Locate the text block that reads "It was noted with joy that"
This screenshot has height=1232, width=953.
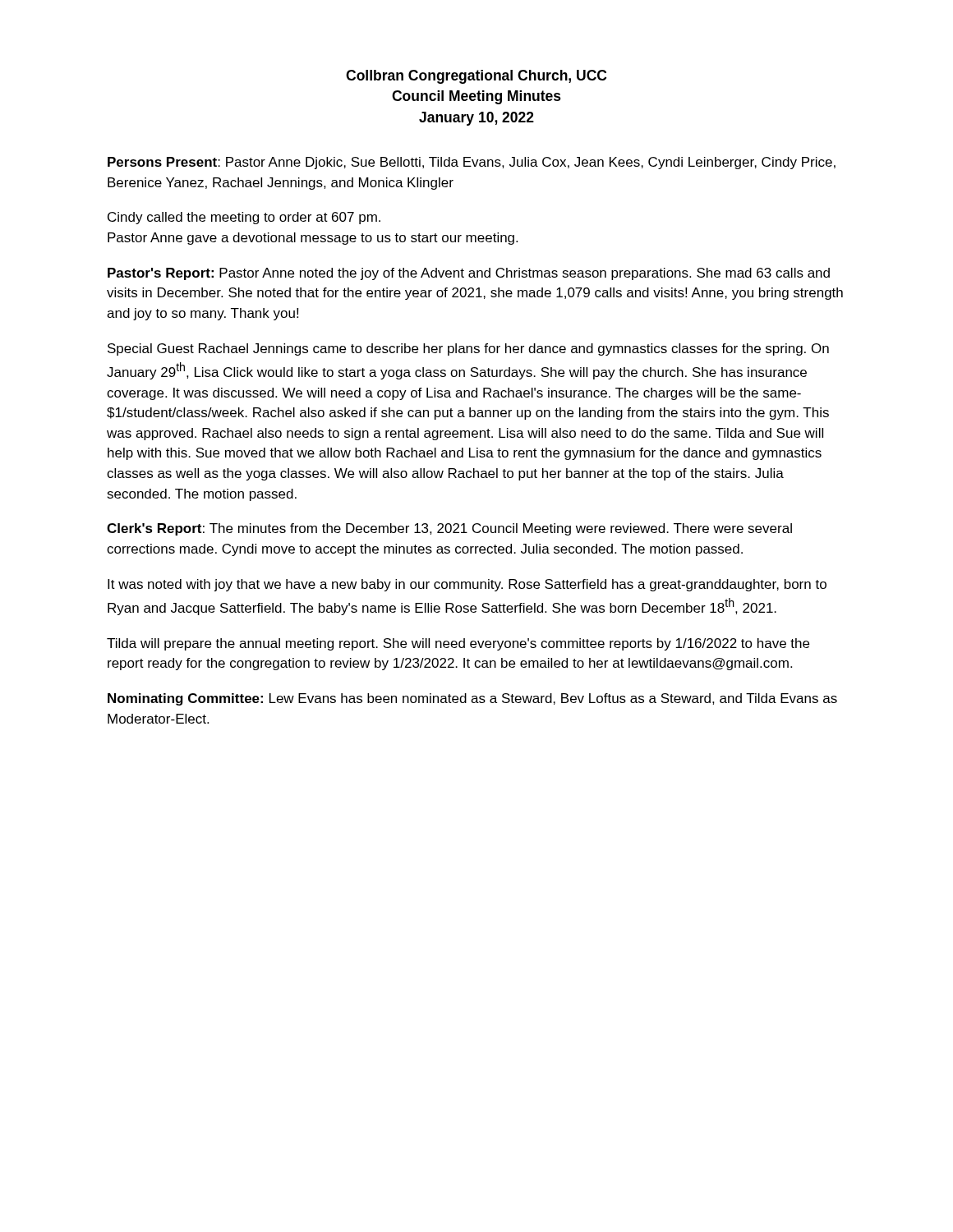[x=476, y=597]
